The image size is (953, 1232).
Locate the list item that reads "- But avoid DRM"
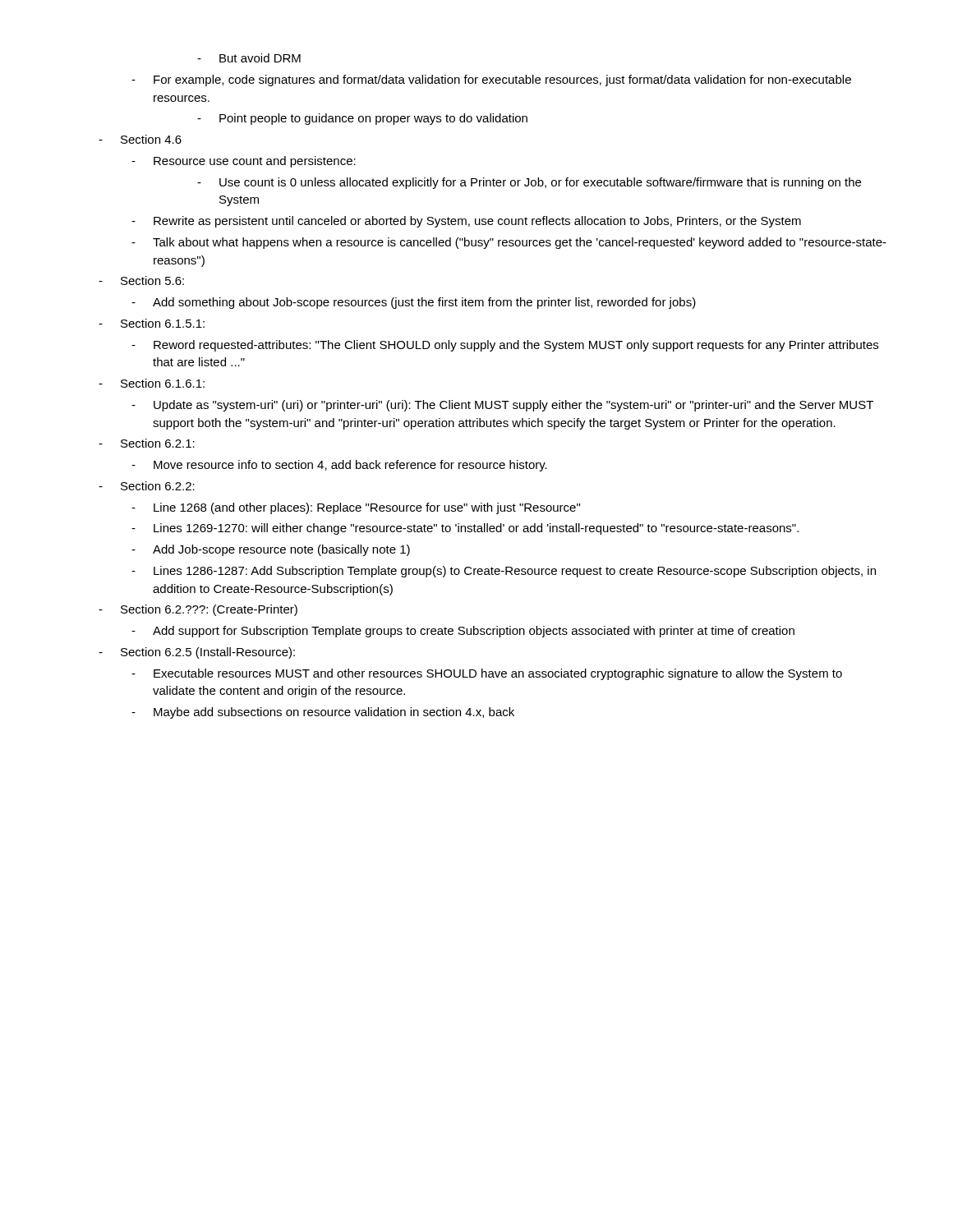pos(249,58)
